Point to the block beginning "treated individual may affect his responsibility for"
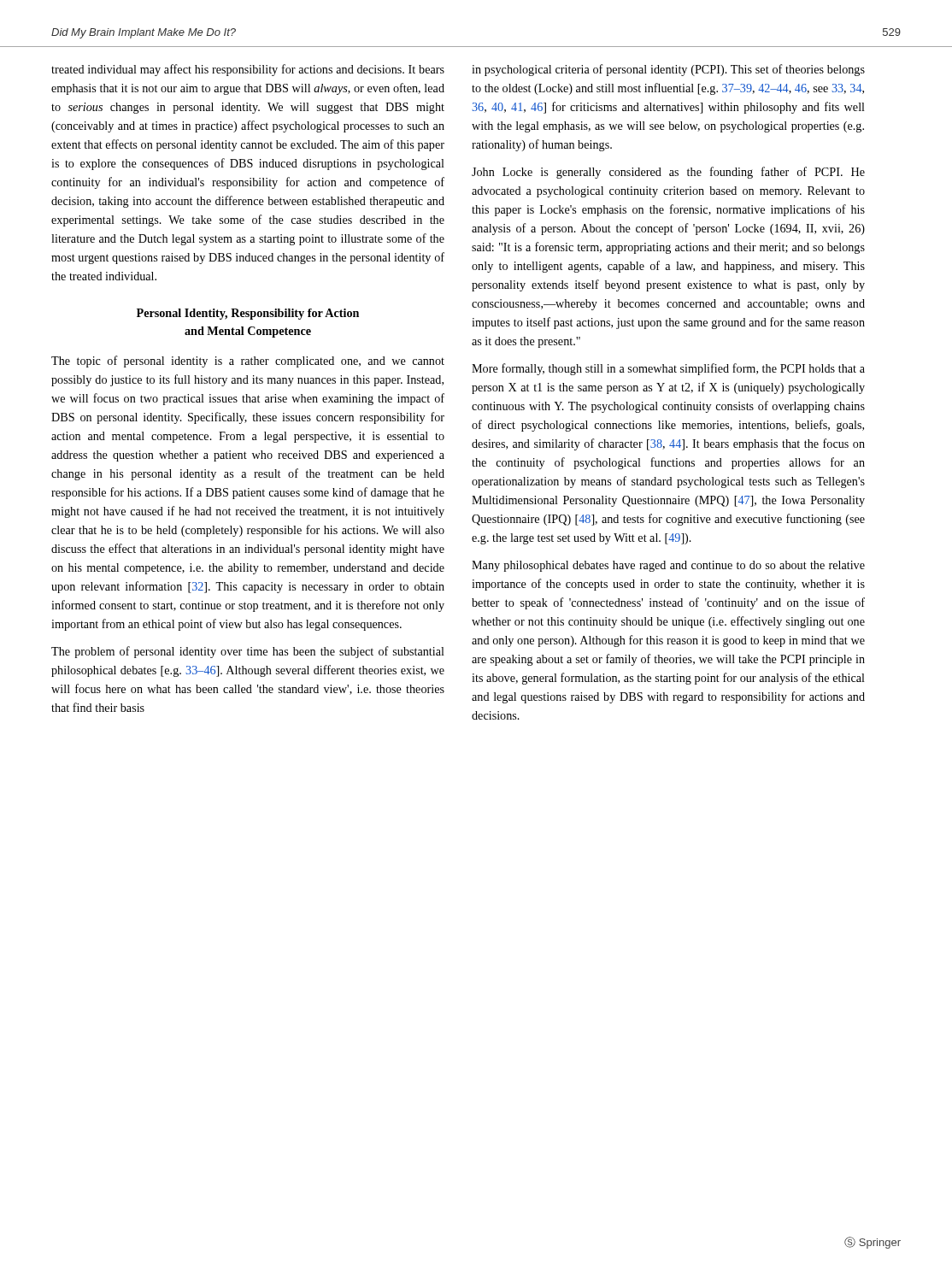952x1282 pixels. 248,173
